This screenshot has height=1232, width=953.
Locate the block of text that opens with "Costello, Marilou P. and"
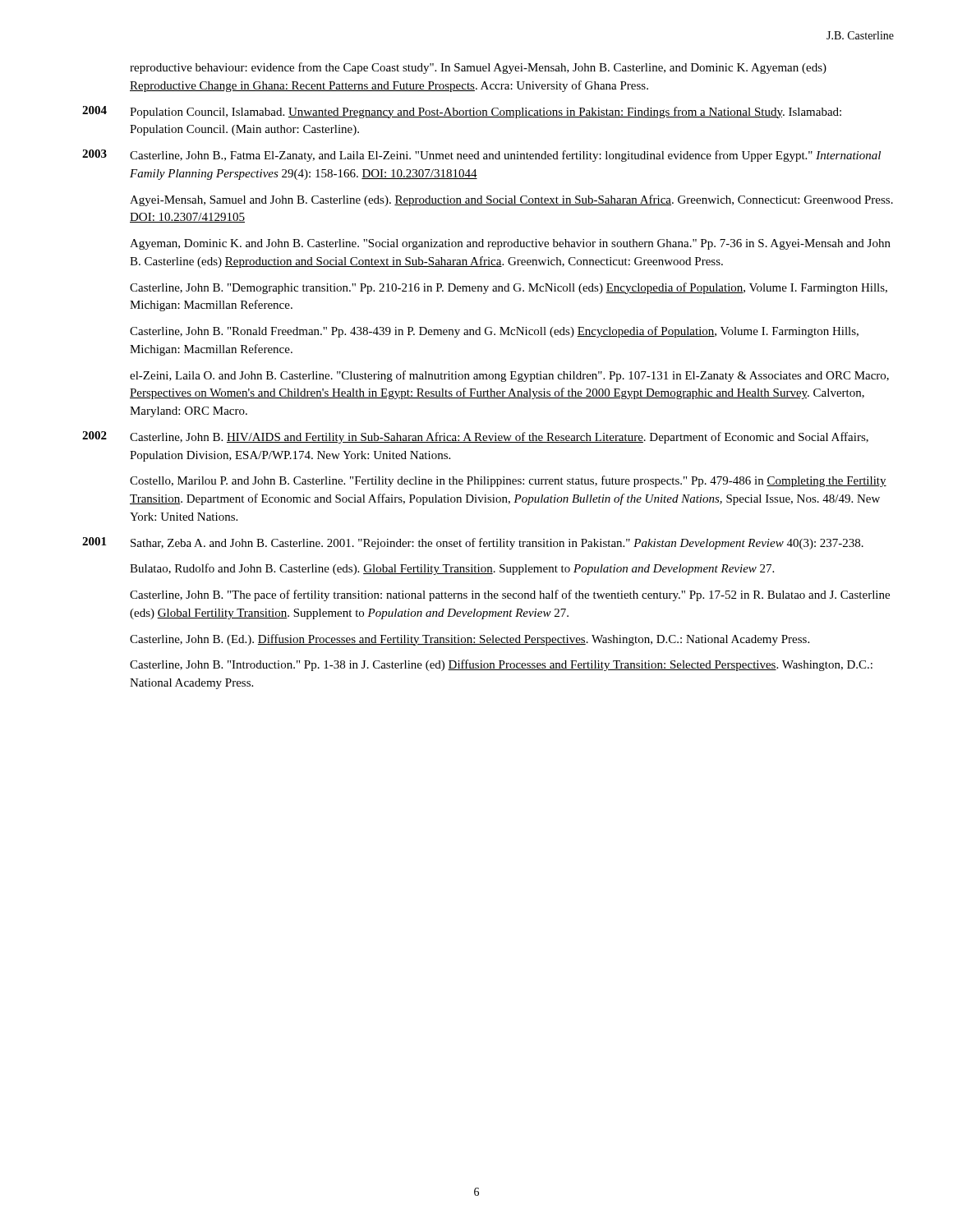pos(508,499)
